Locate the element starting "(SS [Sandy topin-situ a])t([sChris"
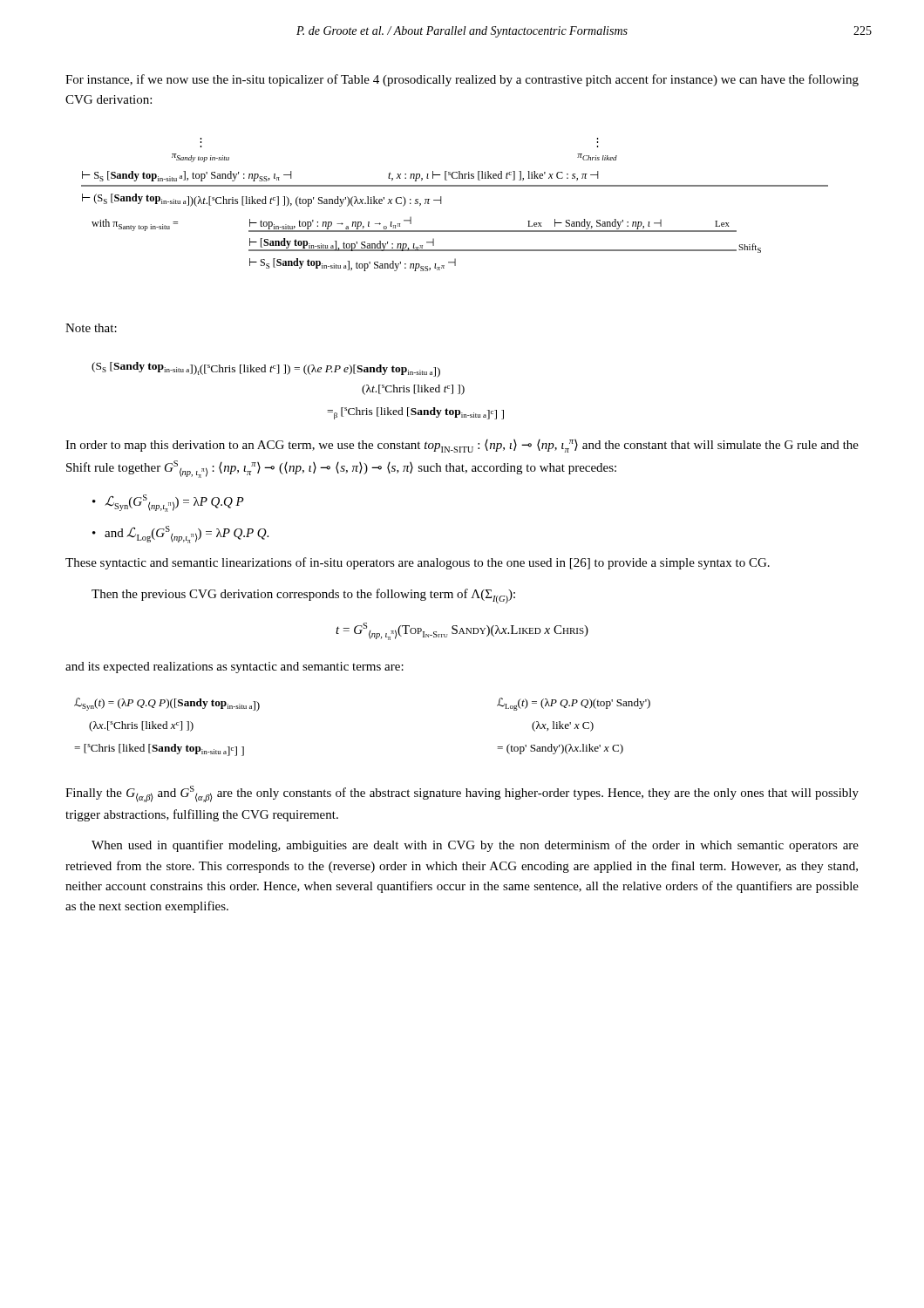This screenshot has width=924, height=1308. (x=440, y=388)
